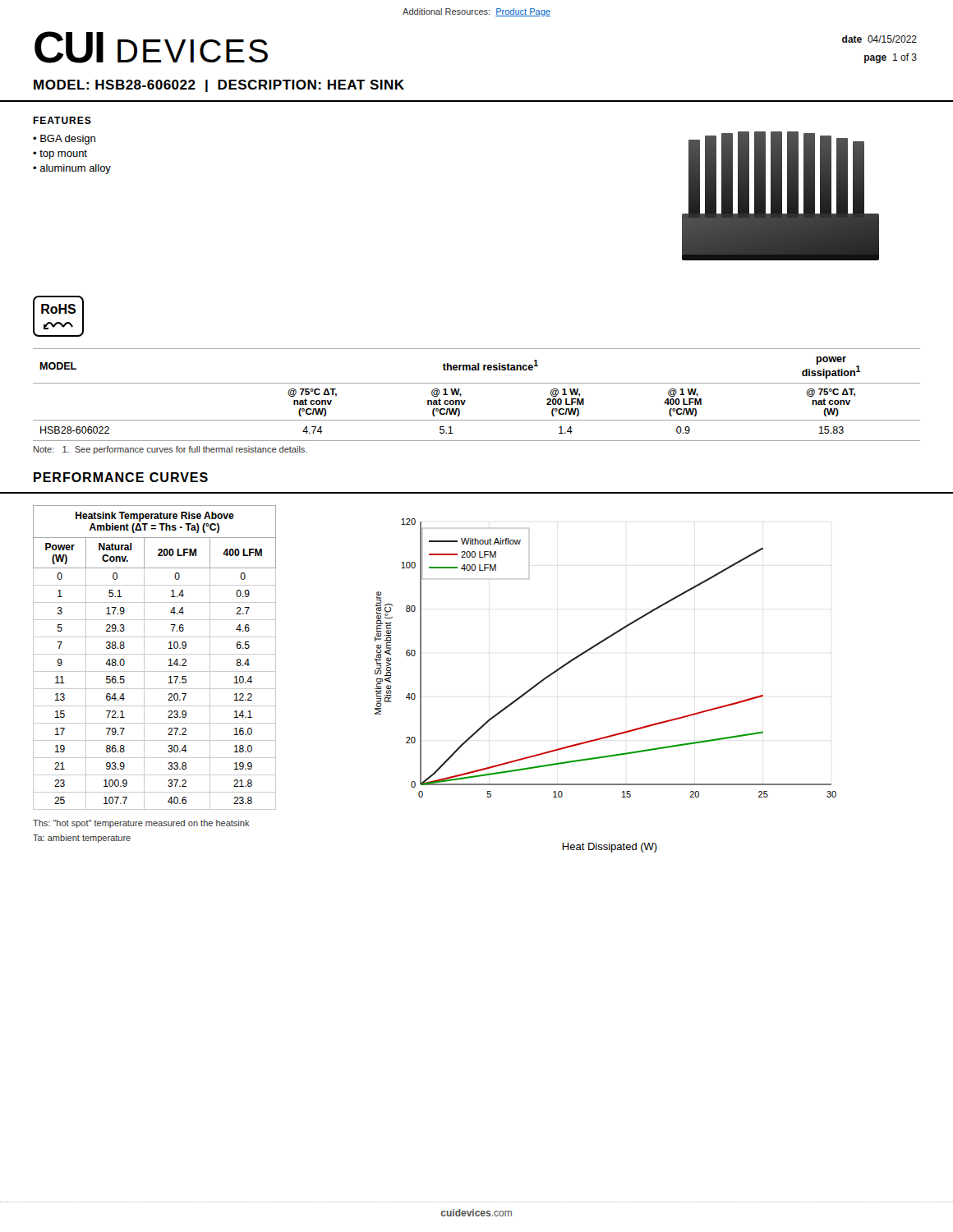Locate the text "date 04/15/2022 page 1 of 3"

pyautogui.click(x=879, y=48)
